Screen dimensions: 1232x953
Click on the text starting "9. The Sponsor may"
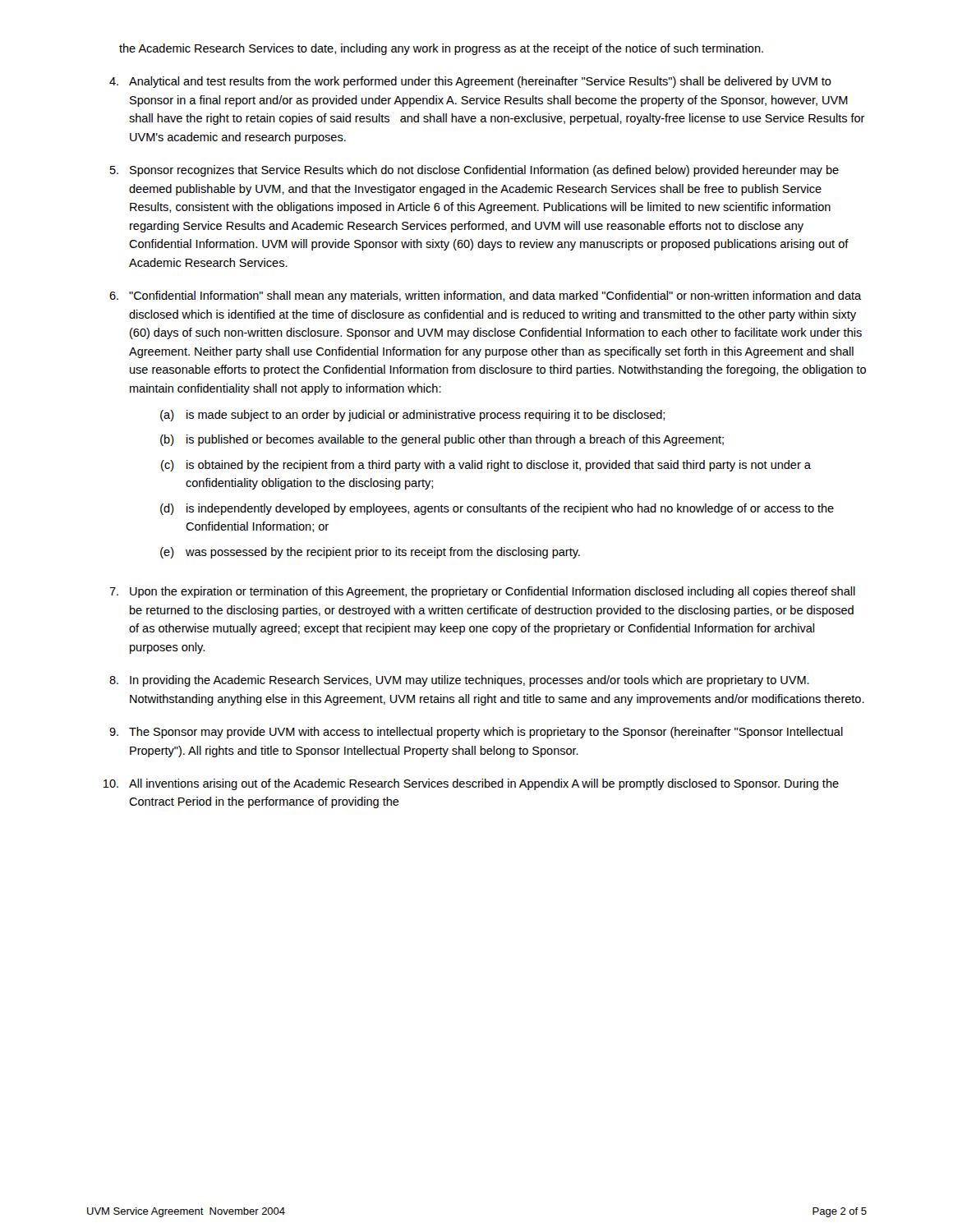476,741
